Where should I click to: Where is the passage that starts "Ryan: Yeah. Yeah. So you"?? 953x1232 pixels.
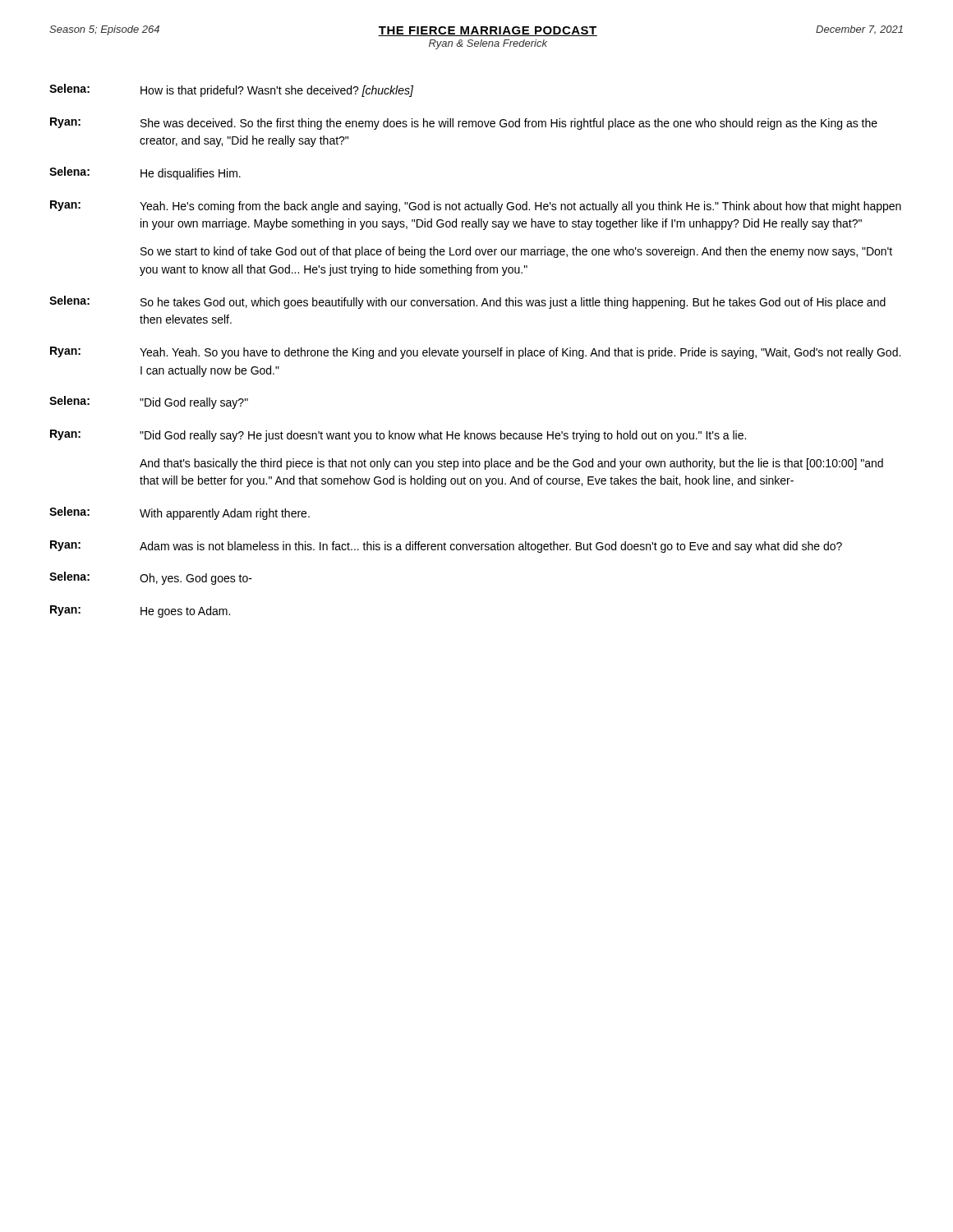tap(476, 362)
